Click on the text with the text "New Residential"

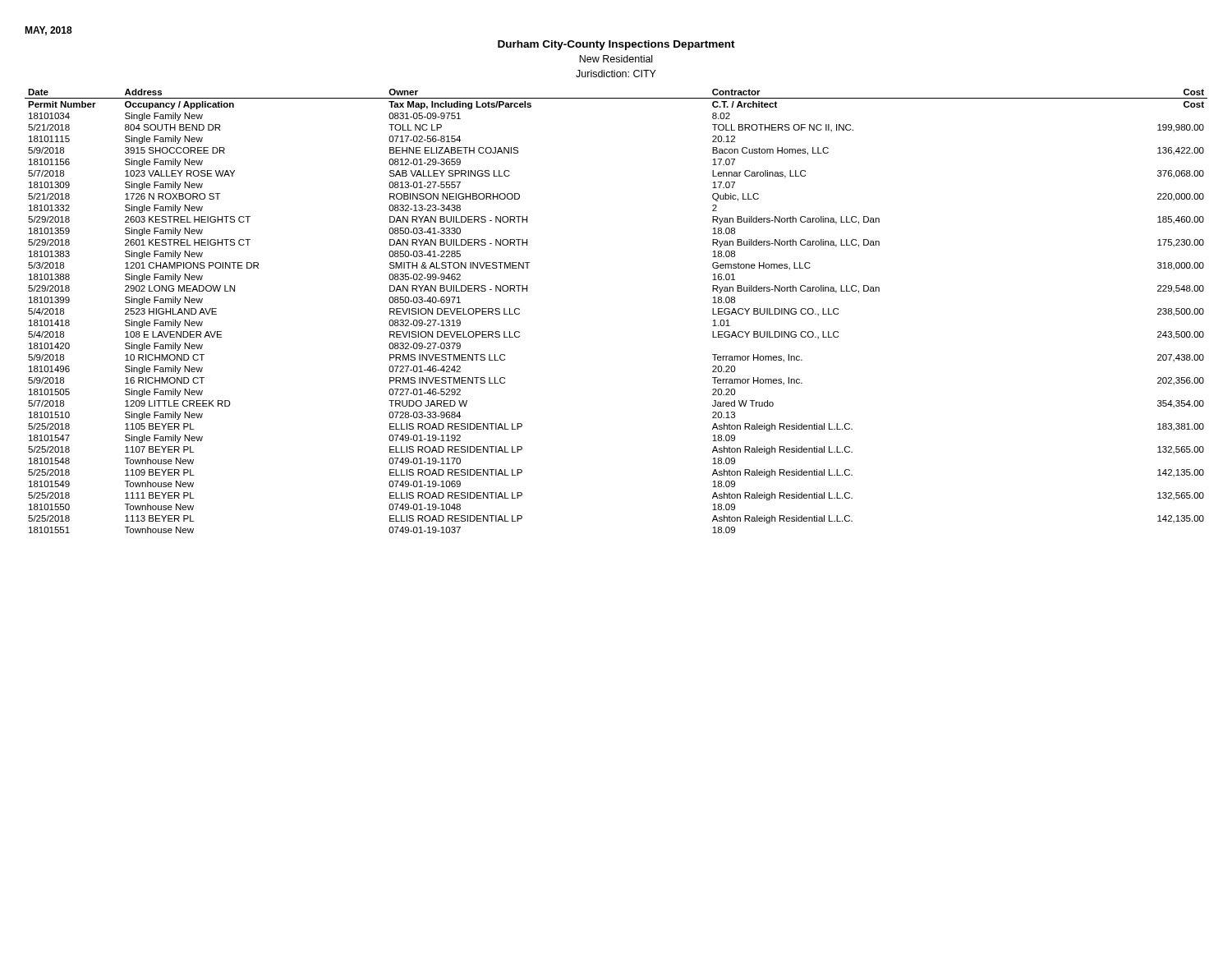(616, 59)
